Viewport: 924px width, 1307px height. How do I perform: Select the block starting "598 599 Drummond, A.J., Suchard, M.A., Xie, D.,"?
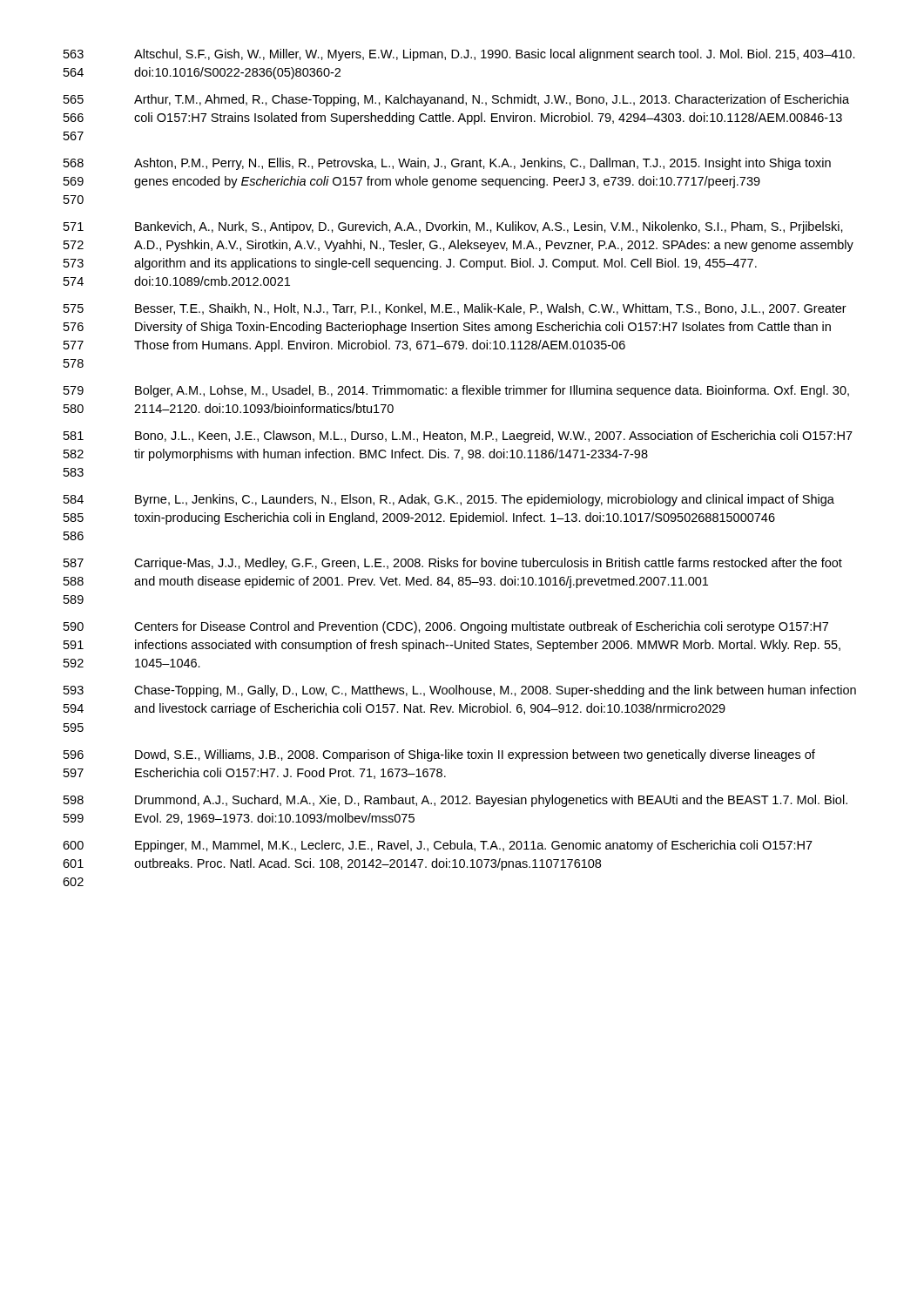[x=462, y=809]
